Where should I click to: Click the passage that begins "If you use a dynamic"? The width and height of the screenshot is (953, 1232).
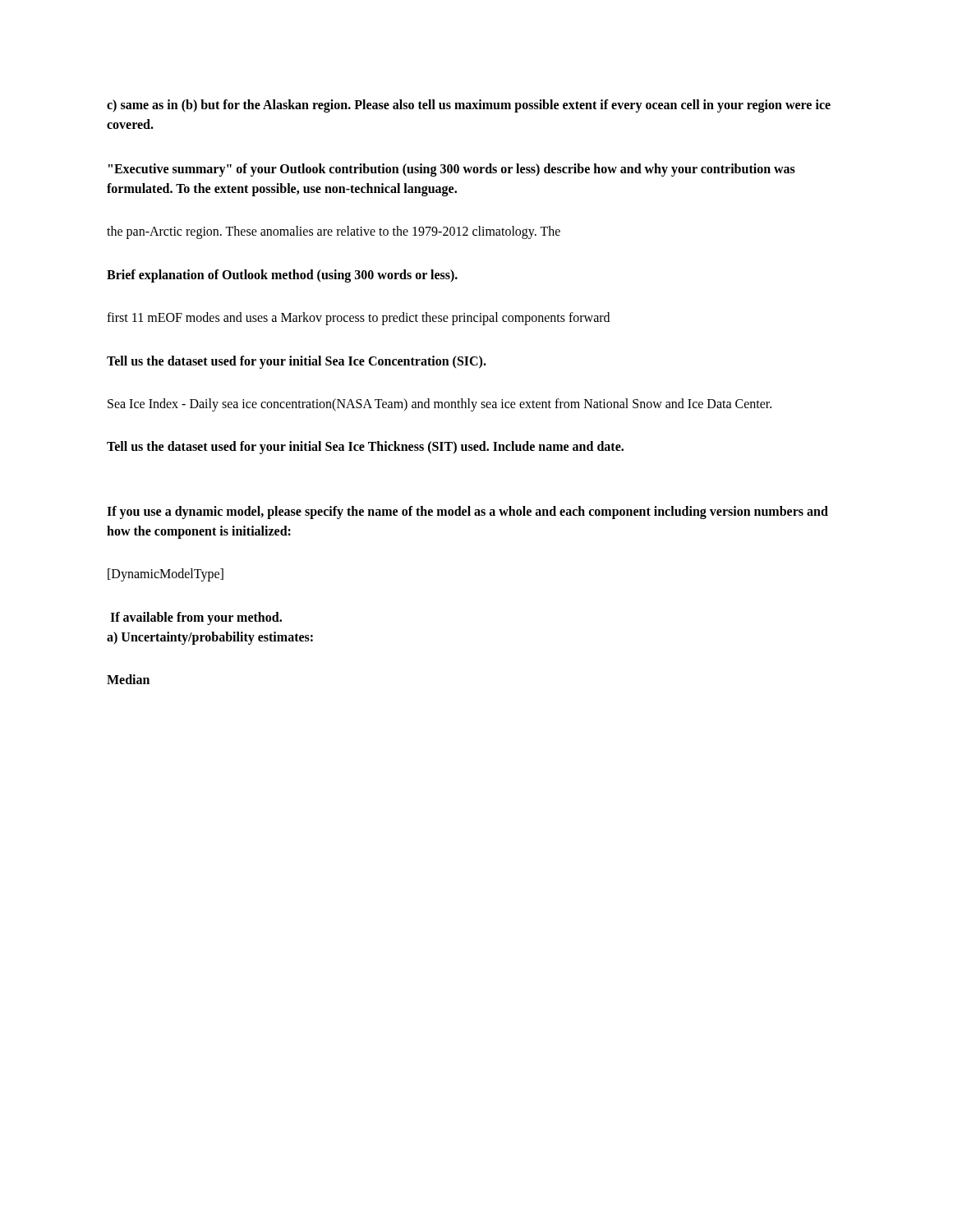pos(476,522)
